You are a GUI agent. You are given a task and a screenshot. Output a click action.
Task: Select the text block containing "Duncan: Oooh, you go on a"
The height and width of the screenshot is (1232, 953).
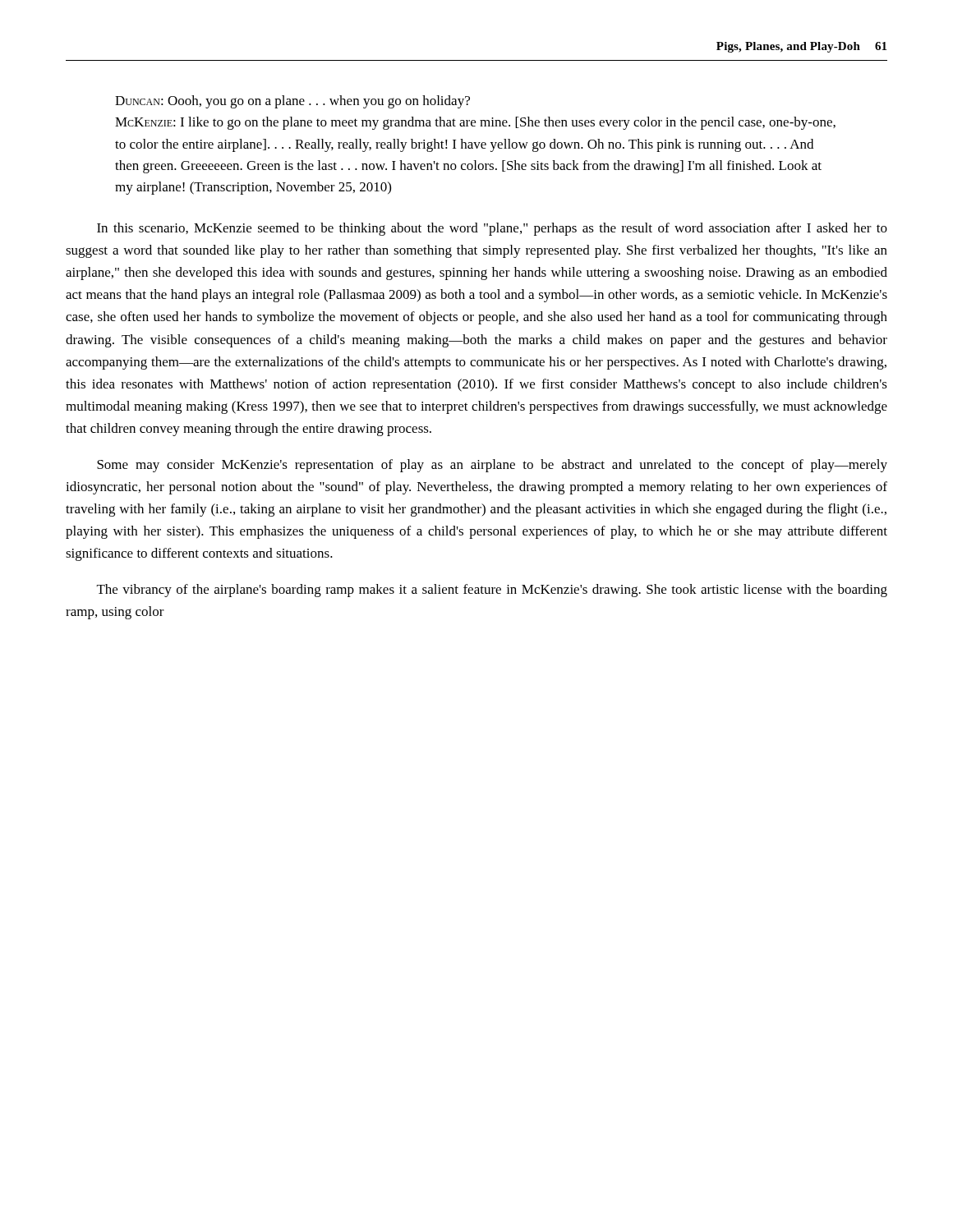click(x=476, y=144)
